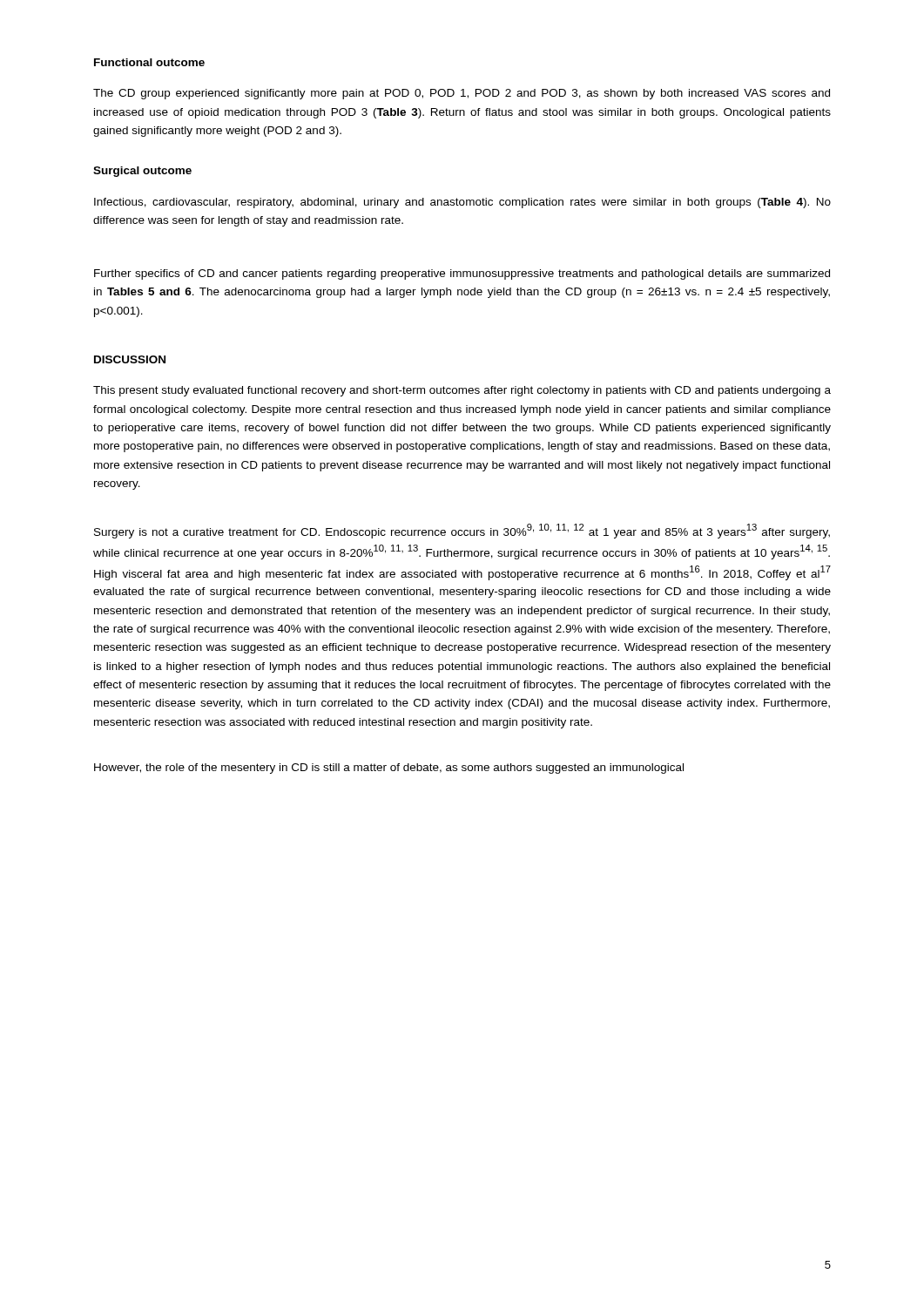This screenshot has width=924, height=1307.
Task: Click on the passage starting "This present study evaluated functional recovery"
Action: click(x=462, y=437)
